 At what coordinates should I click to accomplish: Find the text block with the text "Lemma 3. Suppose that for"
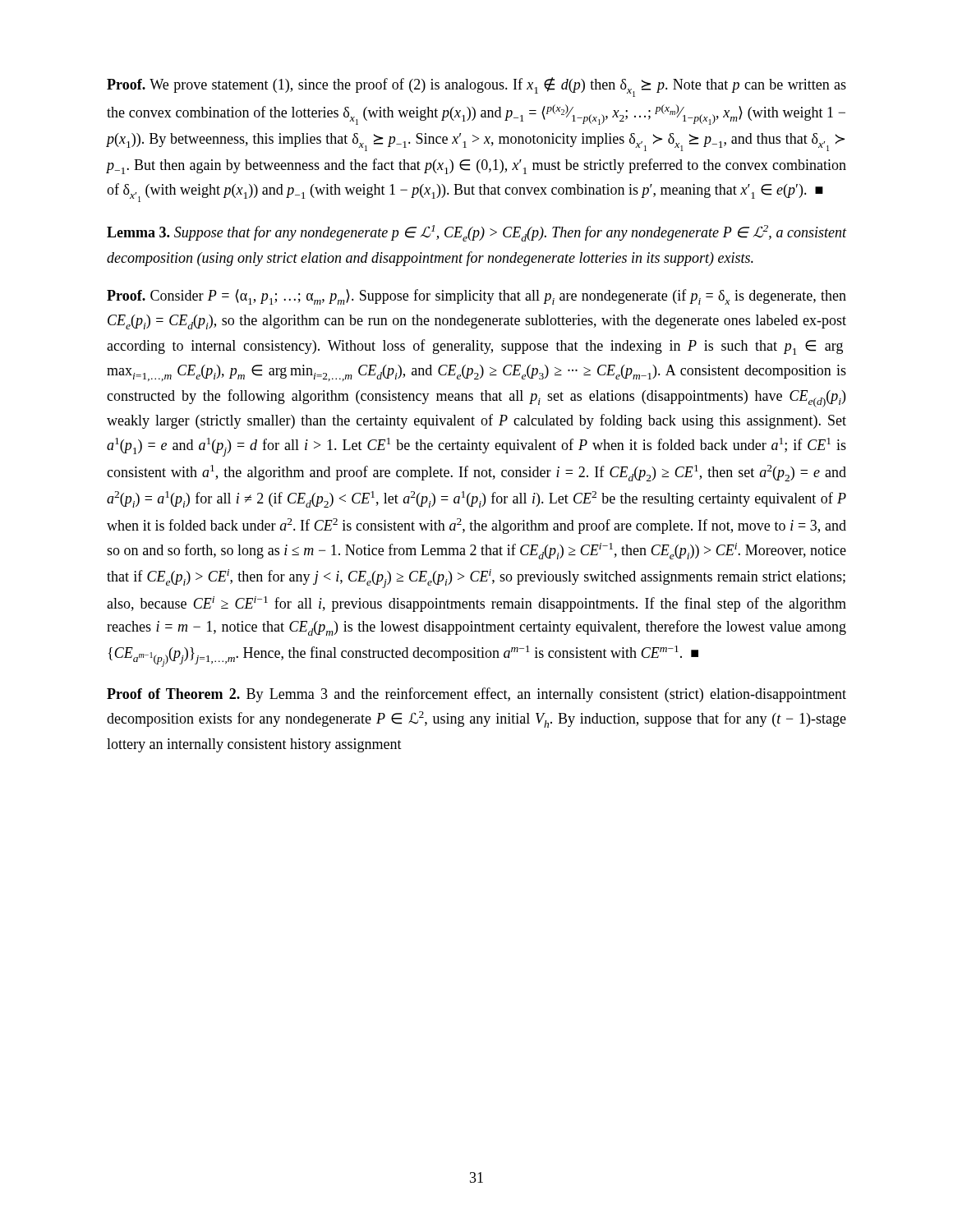coord(476,244)
